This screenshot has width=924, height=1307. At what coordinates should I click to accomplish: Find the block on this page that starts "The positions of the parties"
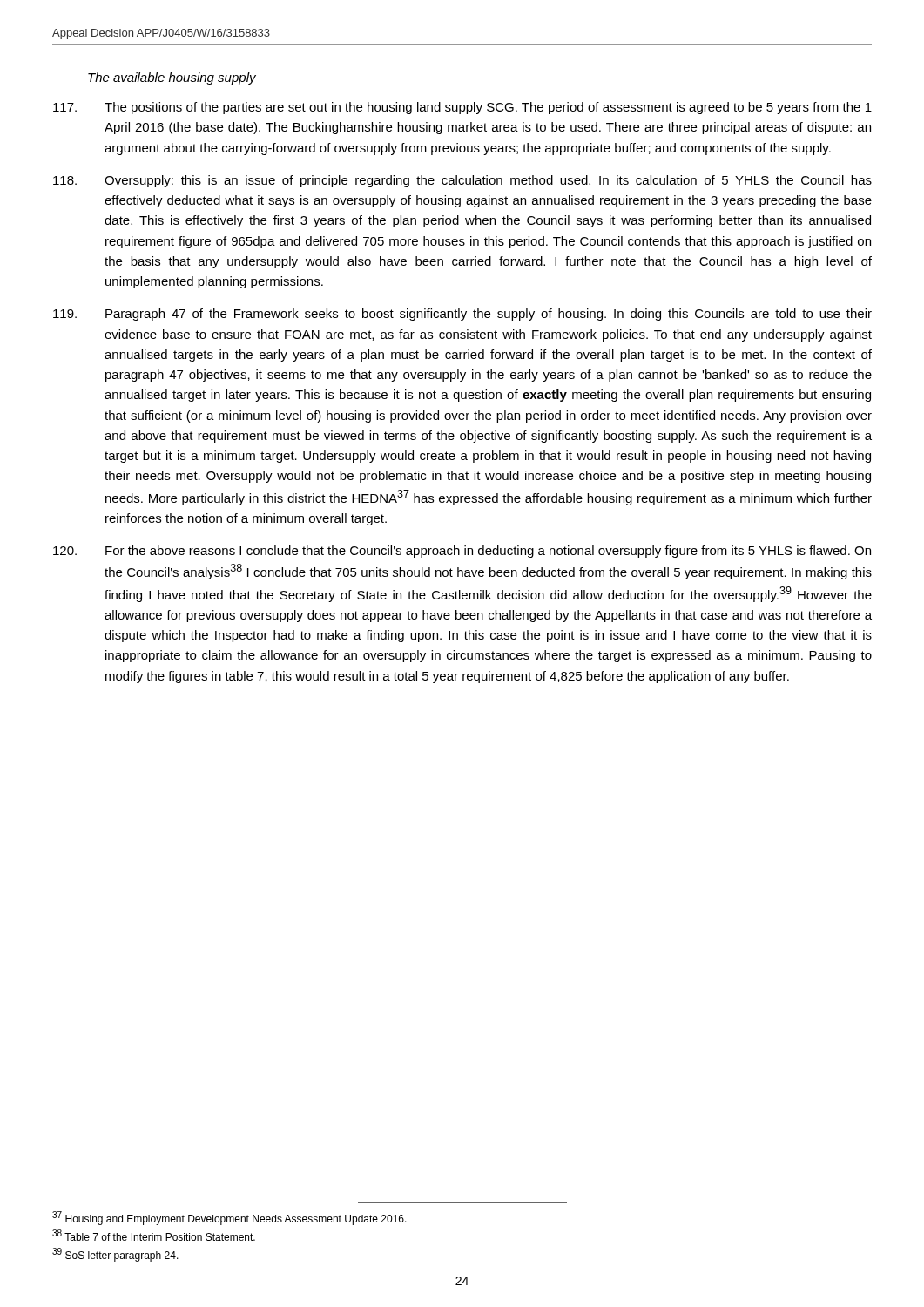click(462, 127)
